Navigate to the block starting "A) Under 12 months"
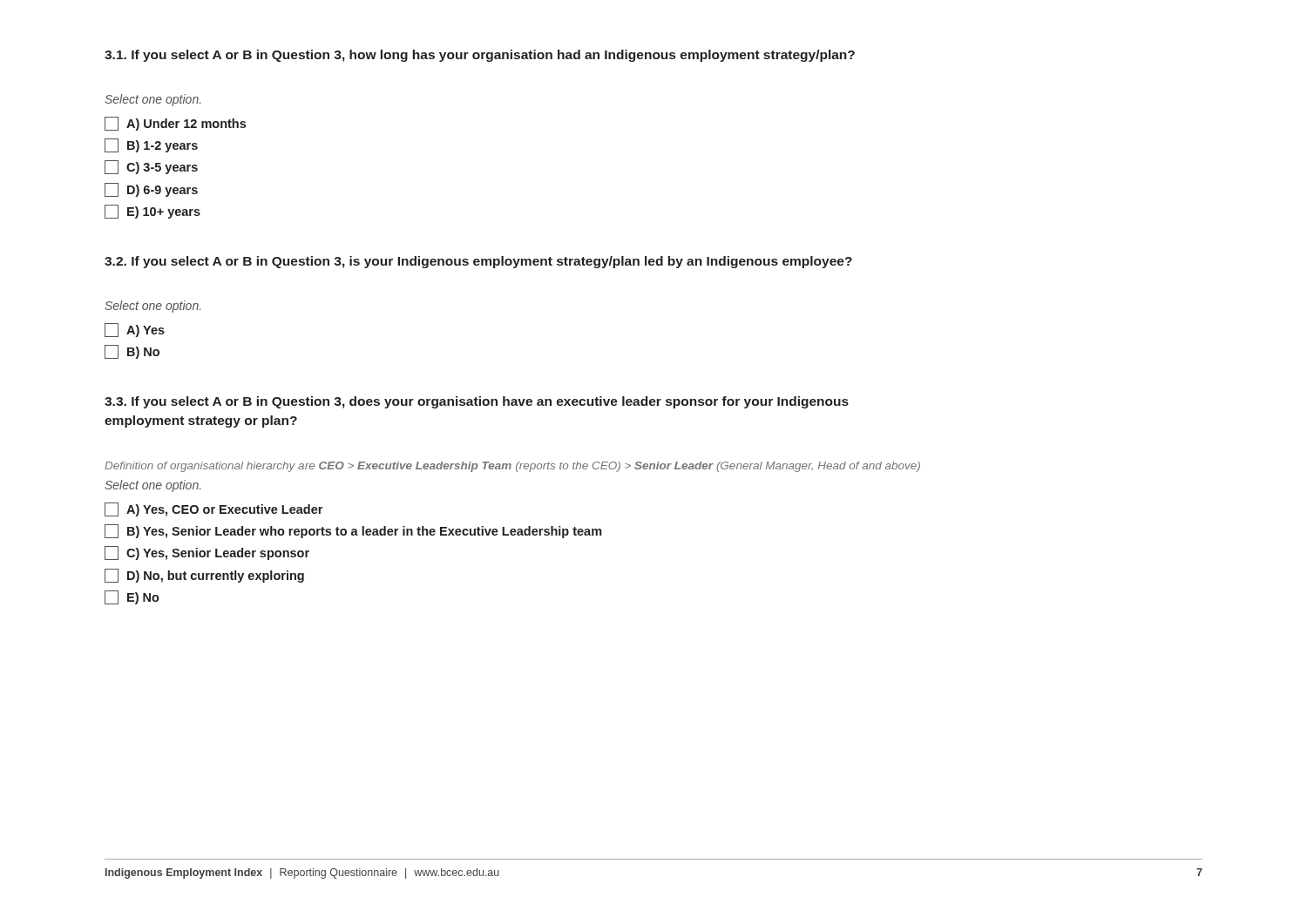1307x924 pixels. pos(175,123)
